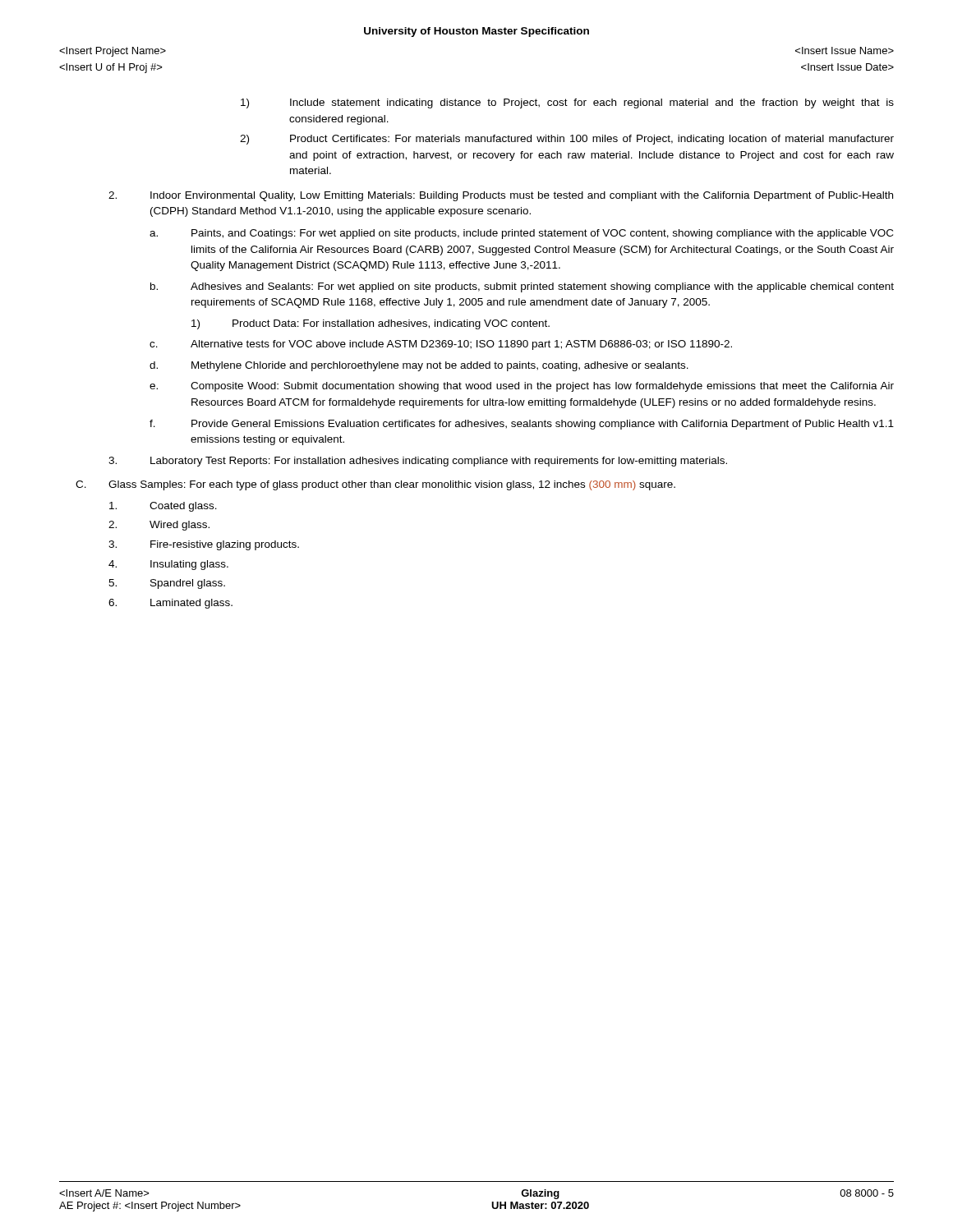This screenshot has width=953, height=1232.
Task: Locate the text "2. Wired glass."
Action: (159, 526)
